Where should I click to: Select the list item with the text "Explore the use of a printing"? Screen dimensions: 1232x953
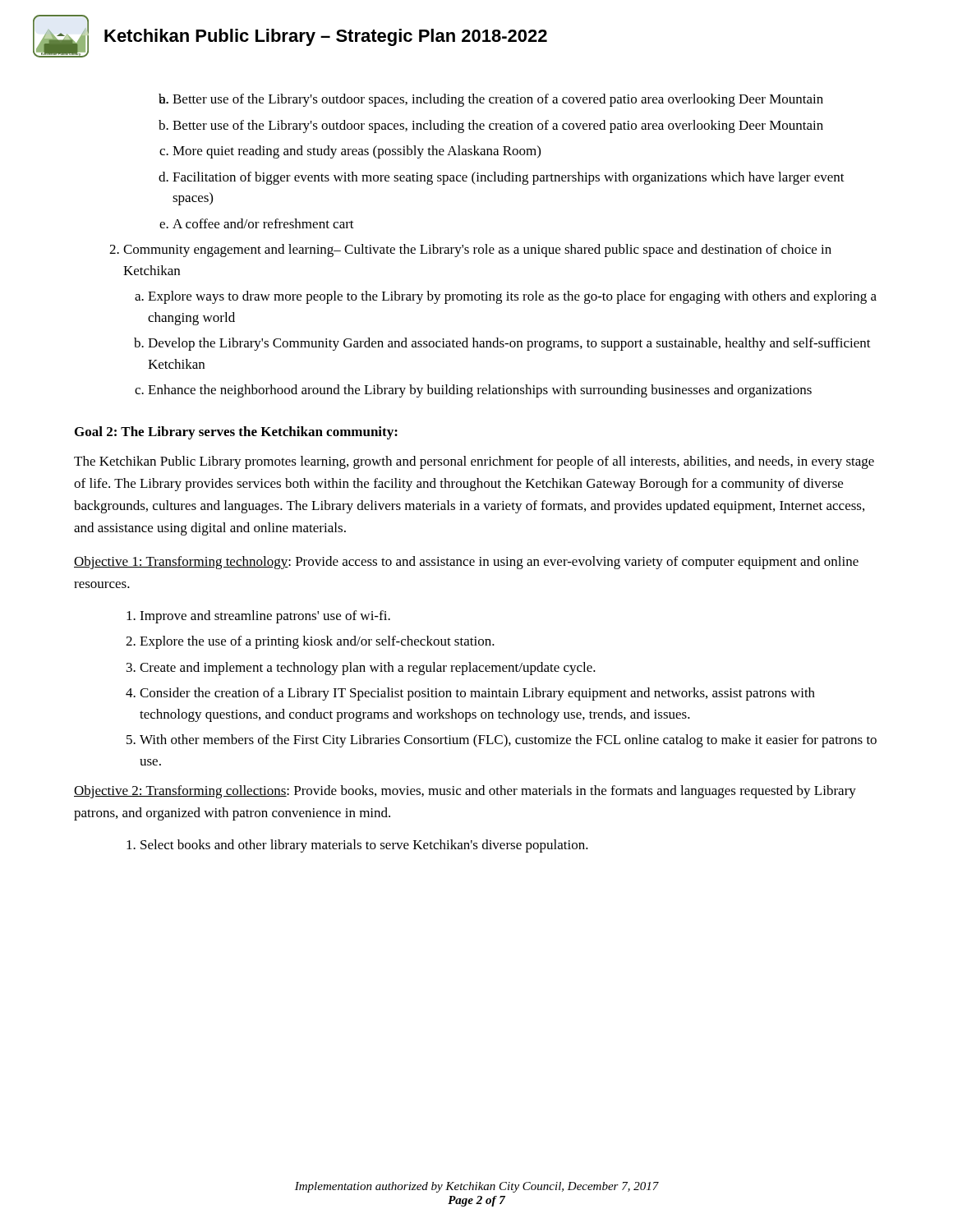point(317,642)
